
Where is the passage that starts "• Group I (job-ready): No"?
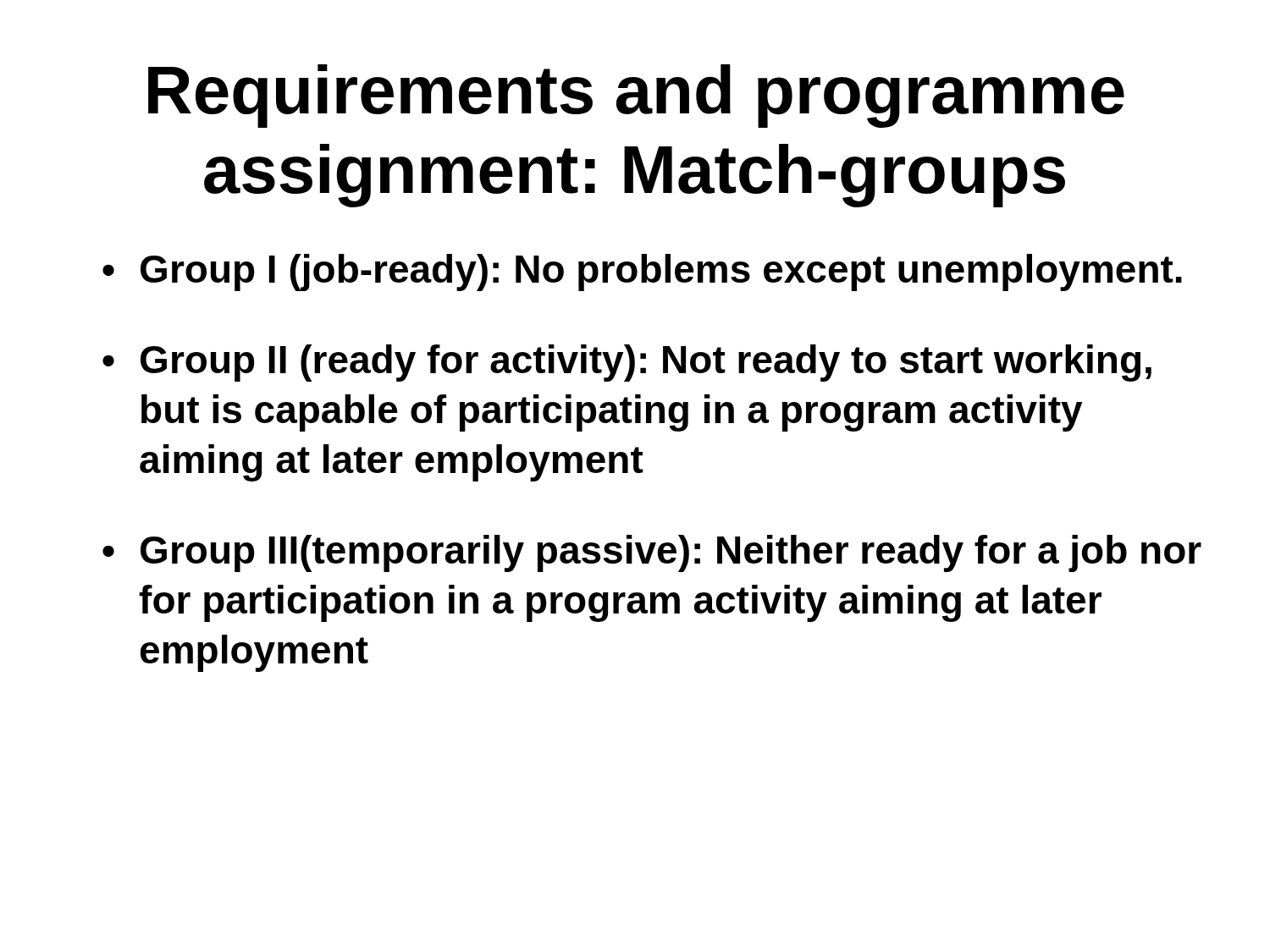point(643,270)
